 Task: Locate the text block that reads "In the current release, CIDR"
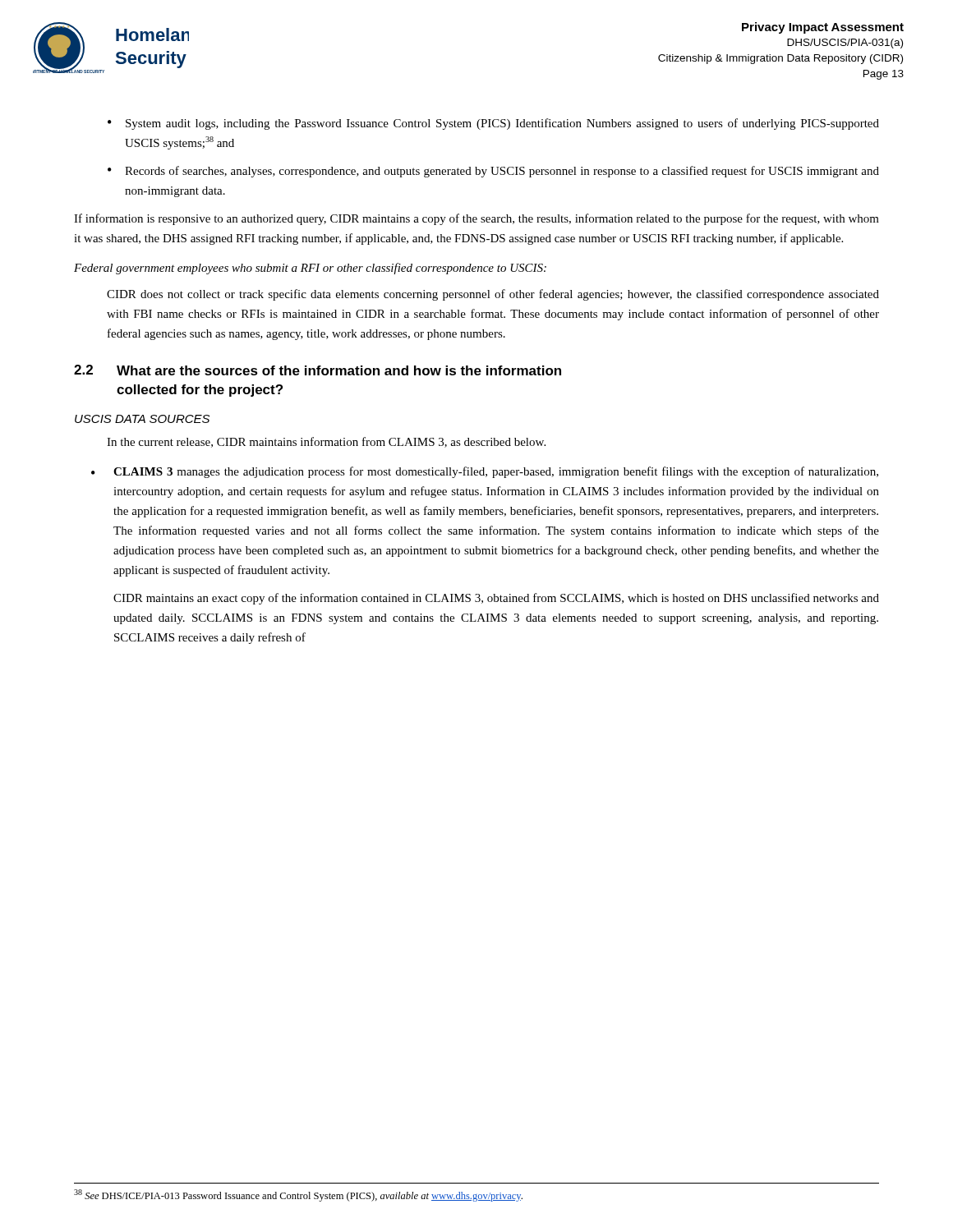click(327, 442)
